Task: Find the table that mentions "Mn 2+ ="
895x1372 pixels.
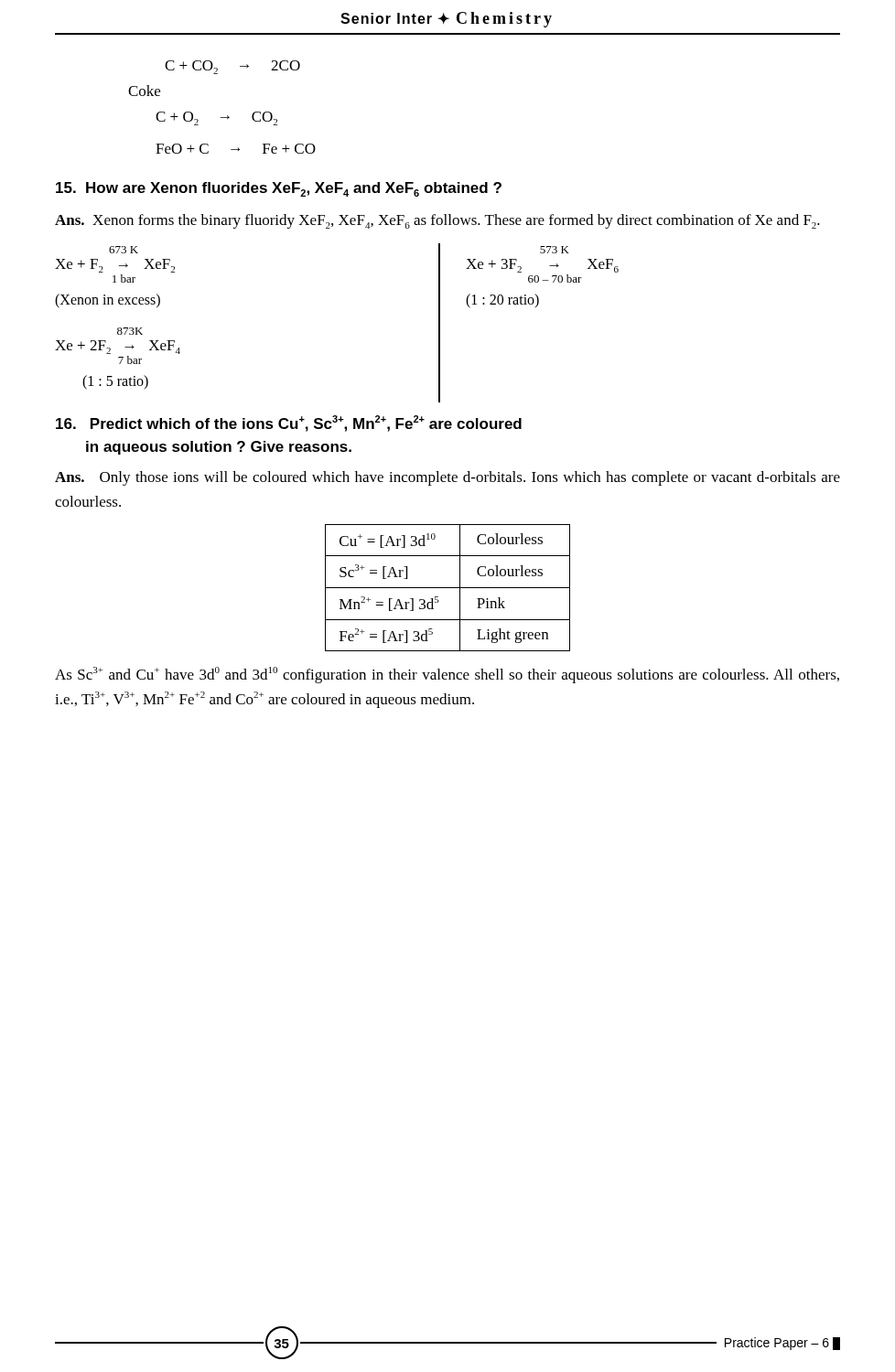Action: (x=448, y=588)
